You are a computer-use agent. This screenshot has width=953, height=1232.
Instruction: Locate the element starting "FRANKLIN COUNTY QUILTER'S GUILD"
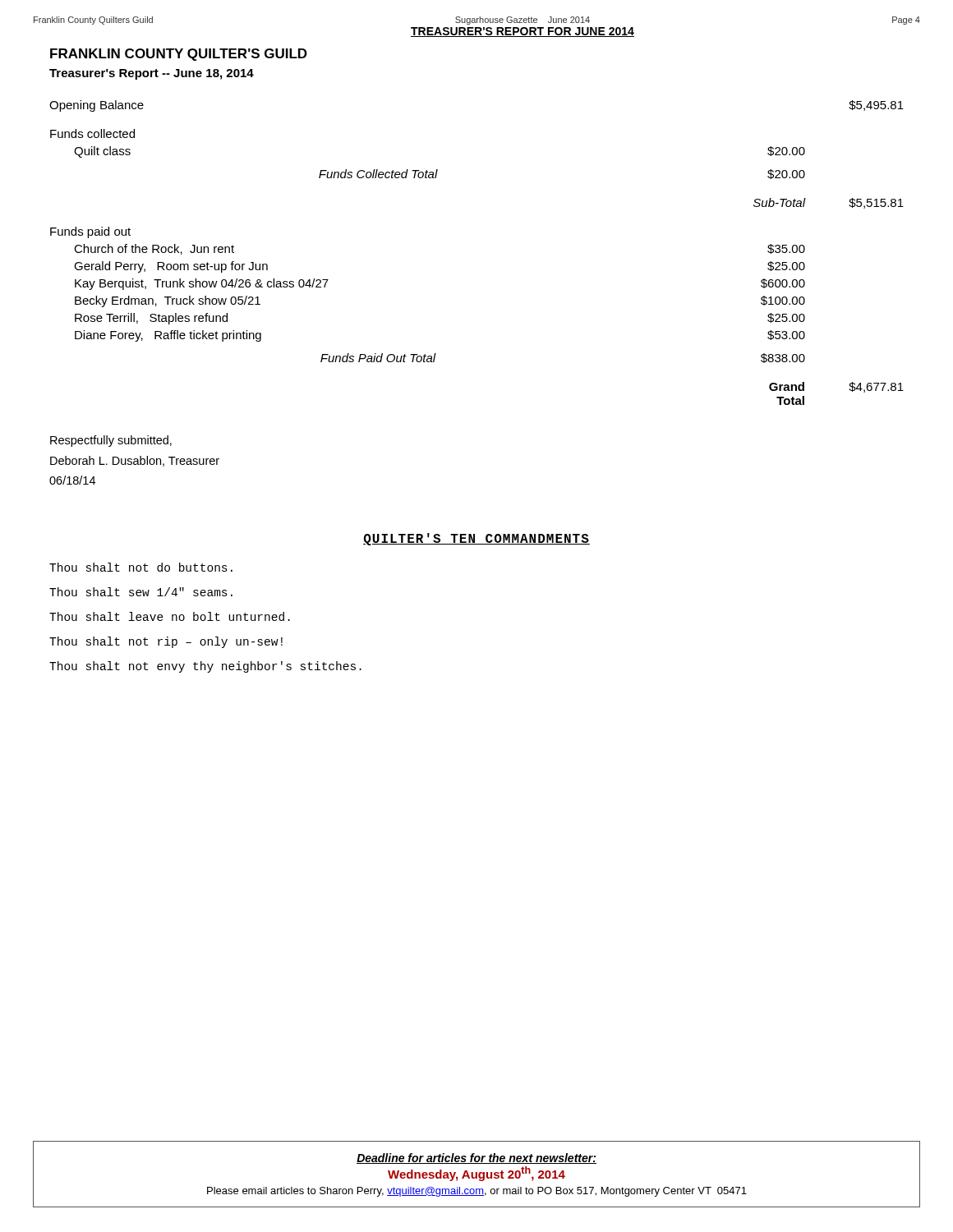pos(178,54)
